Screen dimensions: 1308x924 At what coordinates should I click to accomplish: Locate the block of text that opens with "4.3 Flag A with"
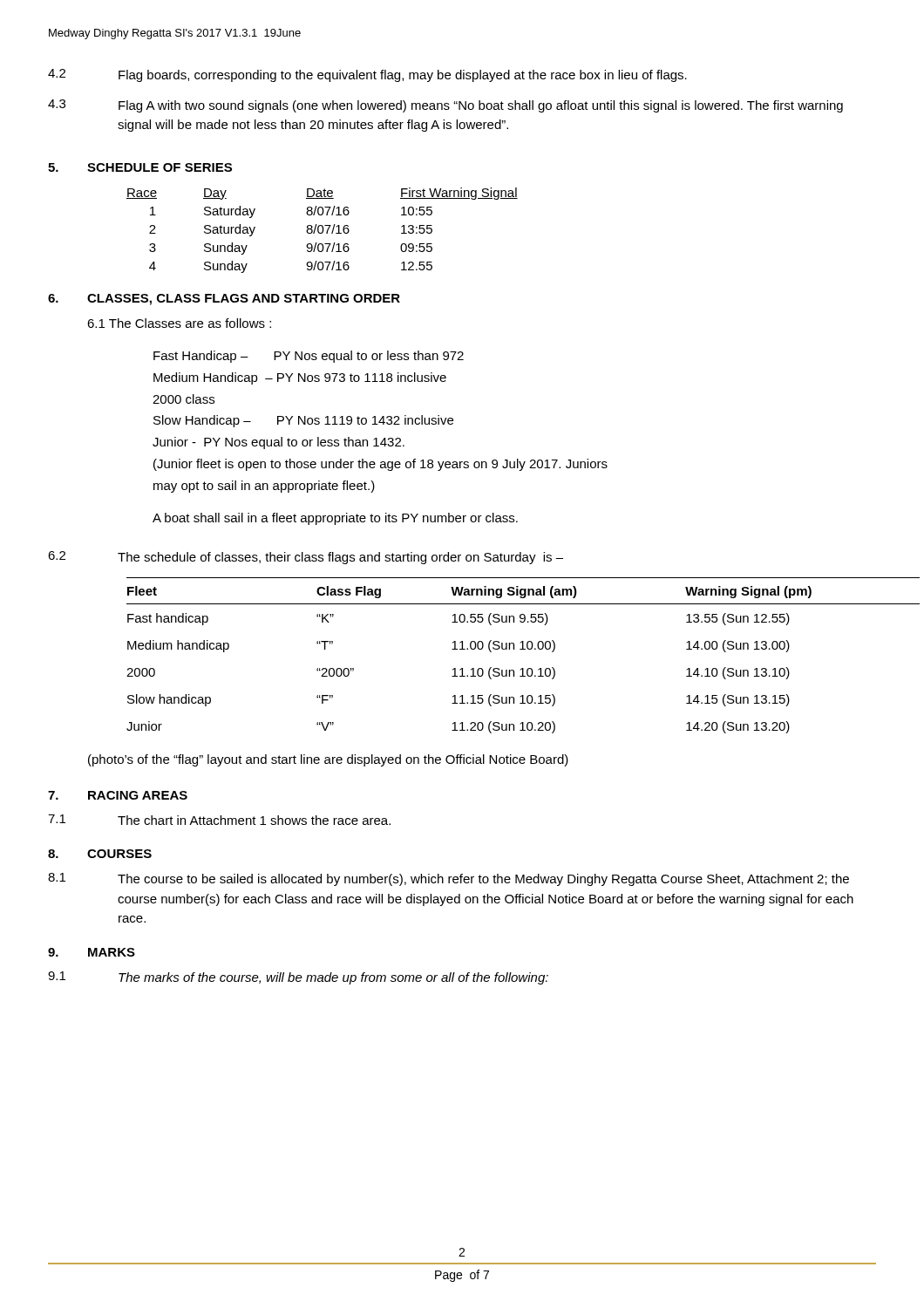coord(462,115)
